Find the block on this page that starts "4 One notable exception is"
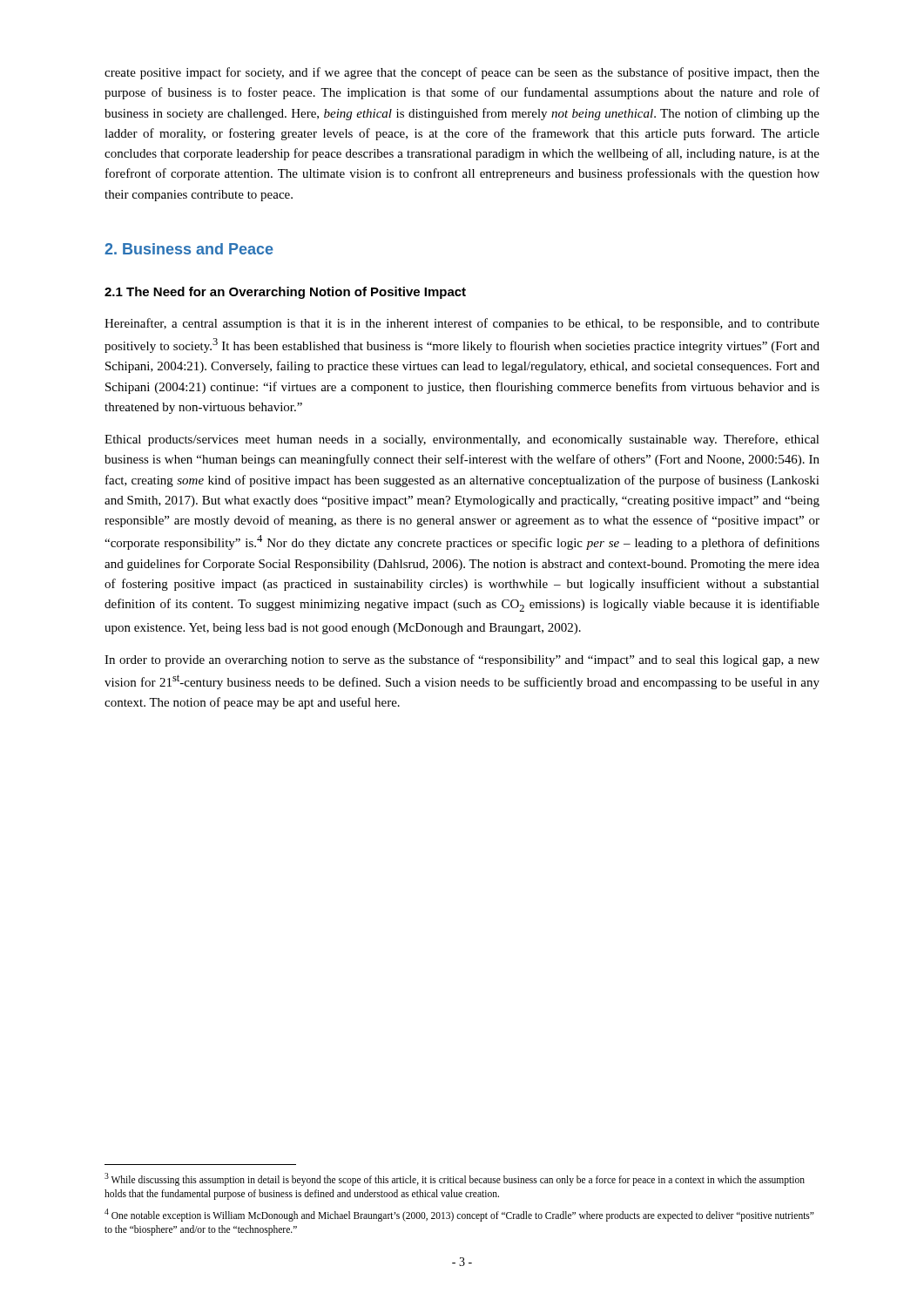Viewport: 924px width, 1307px height. click(x=459, y=1221)
